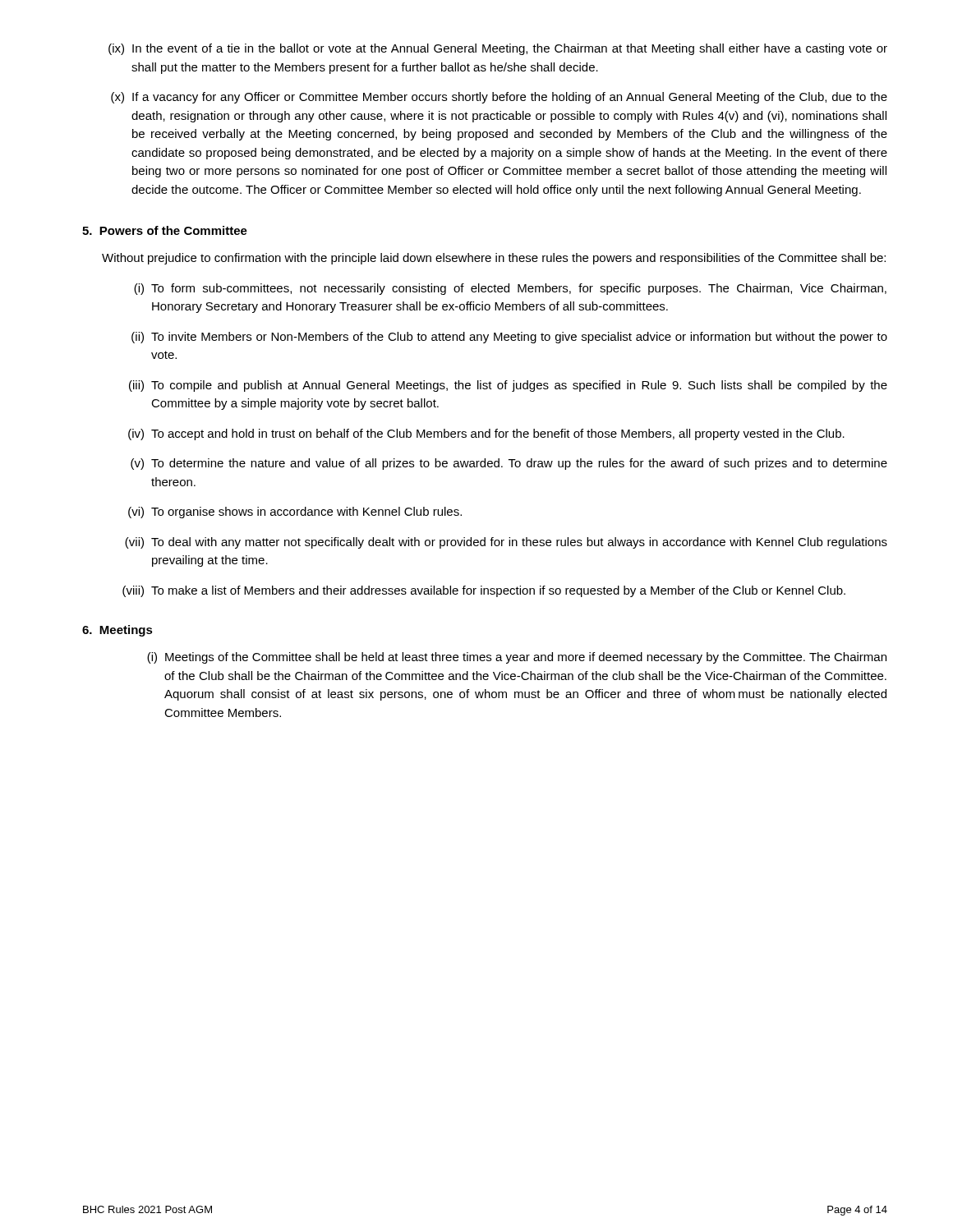The width and height of the screenshot is (953, 1232).
Task: Point to the block beginning "(v) To determine the nature and"
Action: click(x=495, y=473)
